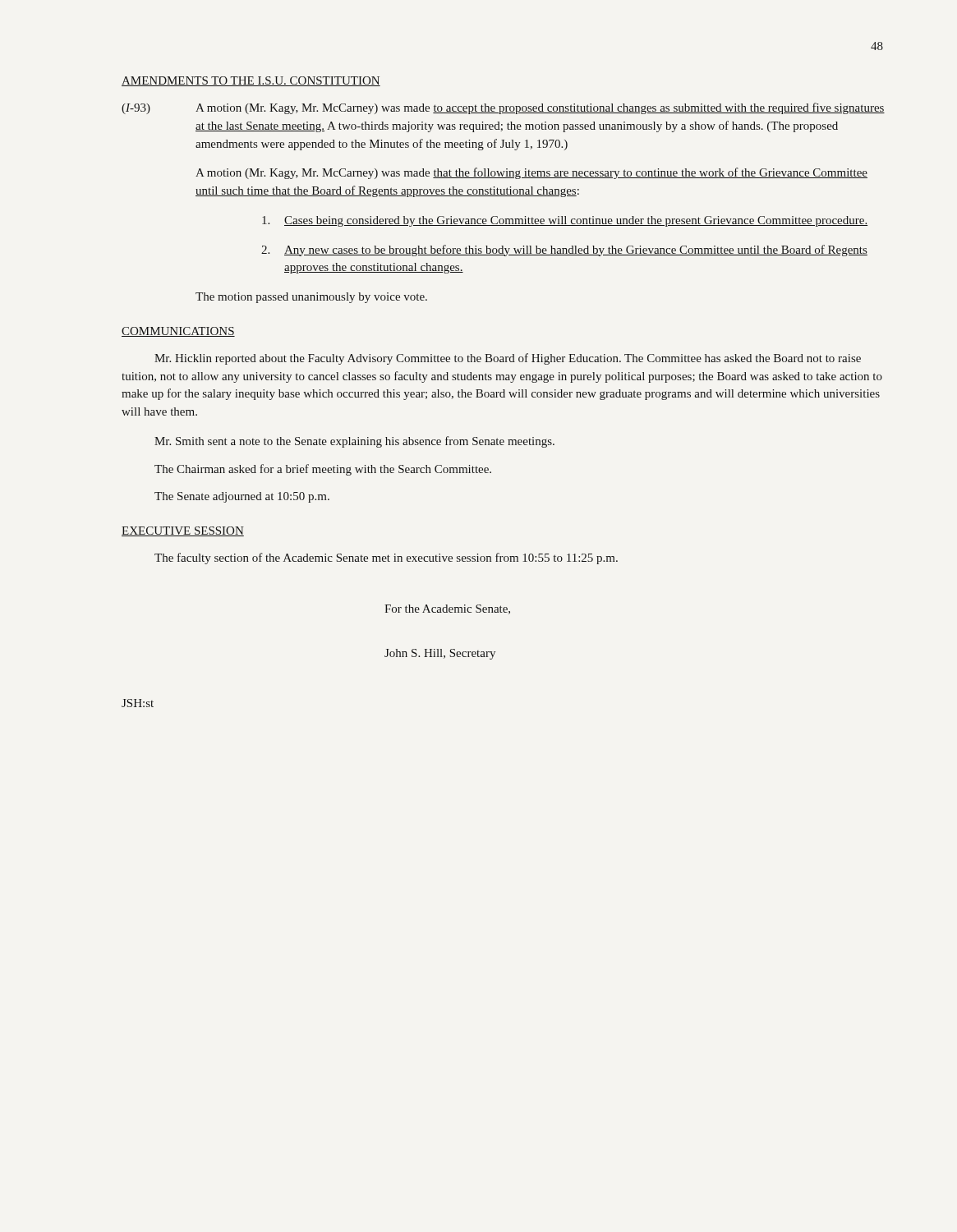Click on the text block containing "(I-93) A motion (Mr."

click(x=503, y=126)
